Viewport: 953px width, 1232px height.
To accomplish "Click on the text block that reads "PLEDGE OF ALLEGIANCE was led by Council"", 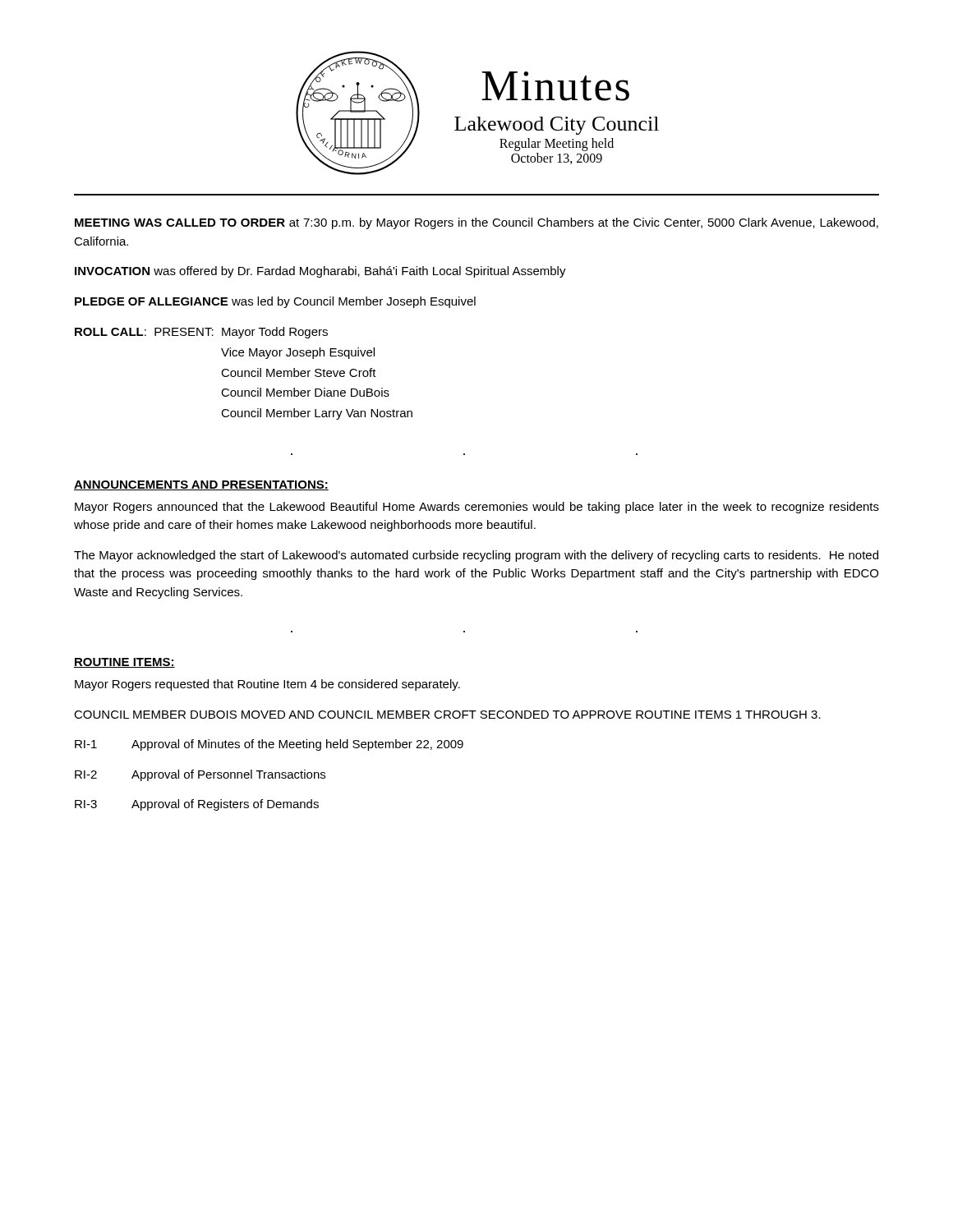I will (275, 301).
